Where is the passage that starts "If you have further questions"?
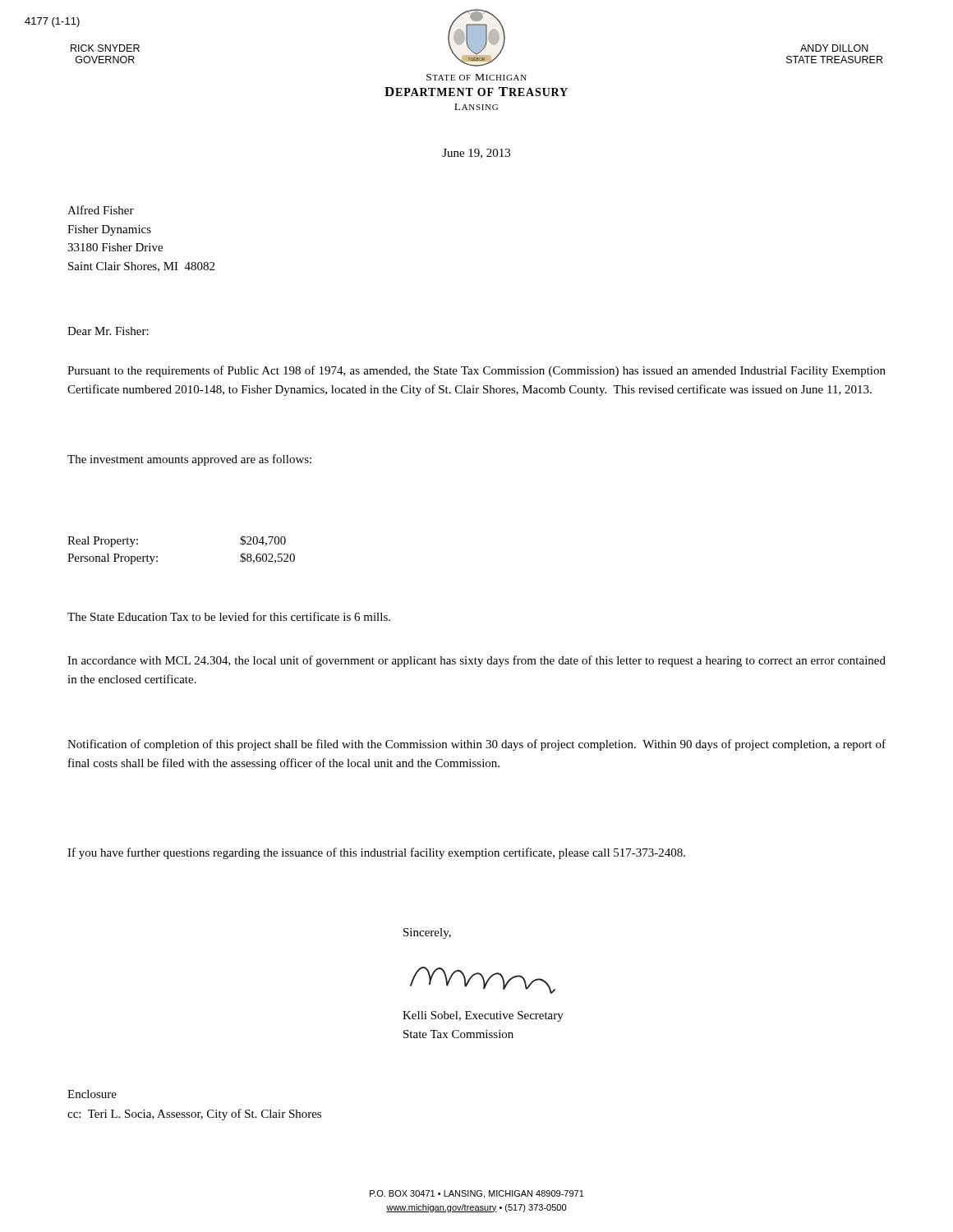The width and height of the screenshot is (953, 1232). (377, 853)
